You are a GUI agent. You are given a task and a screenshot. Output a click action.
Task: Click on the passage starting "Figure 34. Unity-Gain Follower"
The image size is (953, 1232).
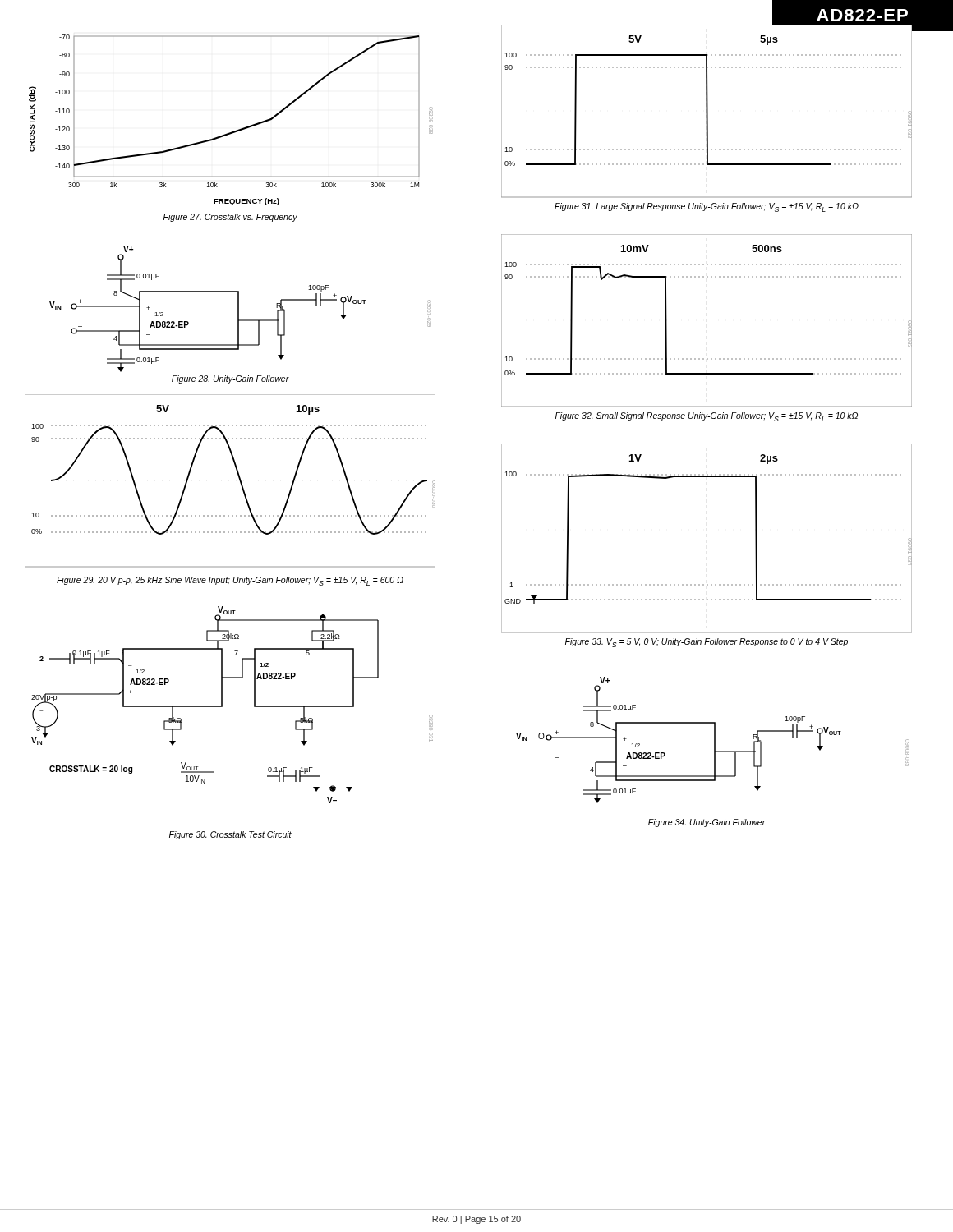[x=707, y=822]
